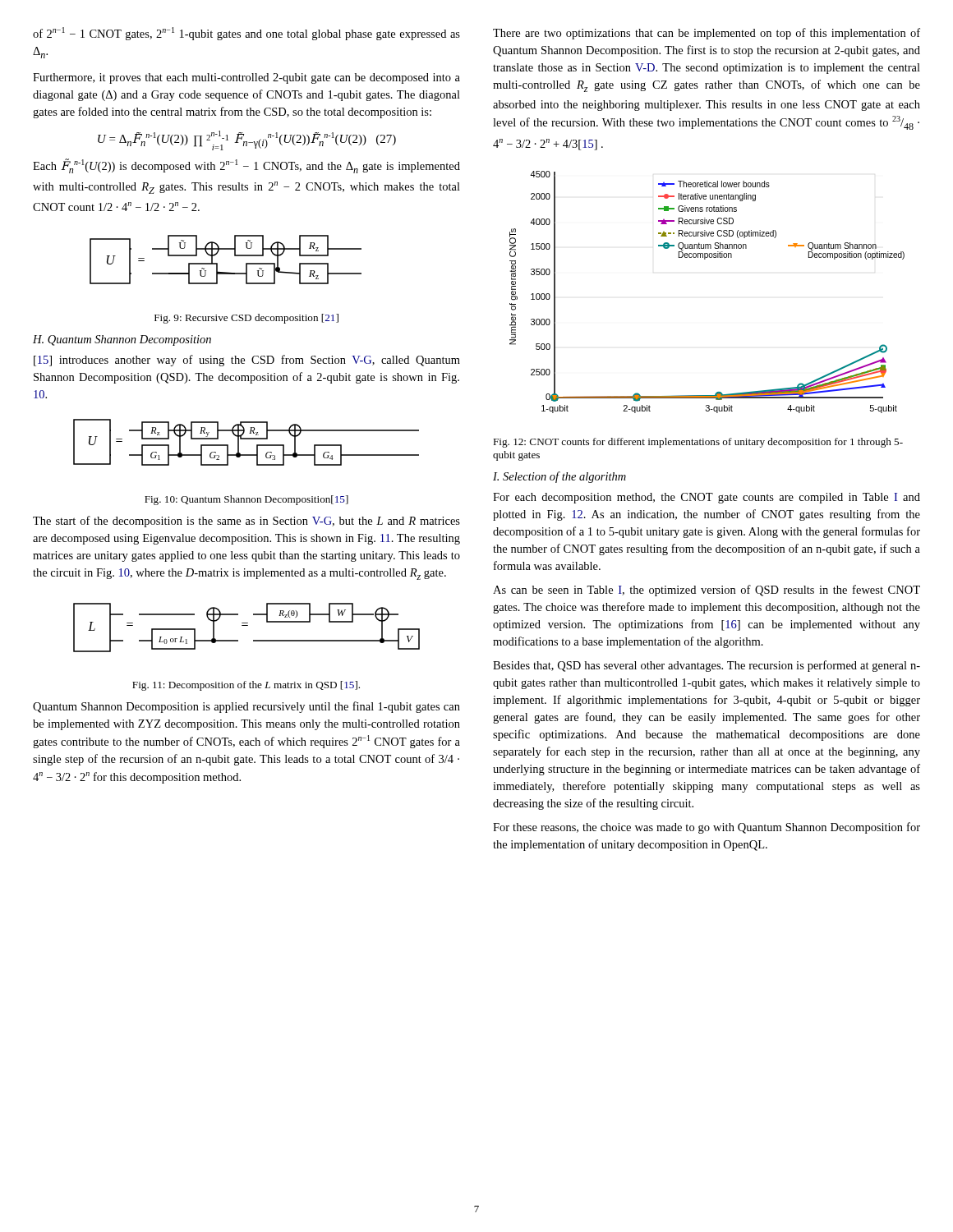
Task: Locate the block of text that opens with "For each decomposition method, the"
Action: (x=707, y=531)
